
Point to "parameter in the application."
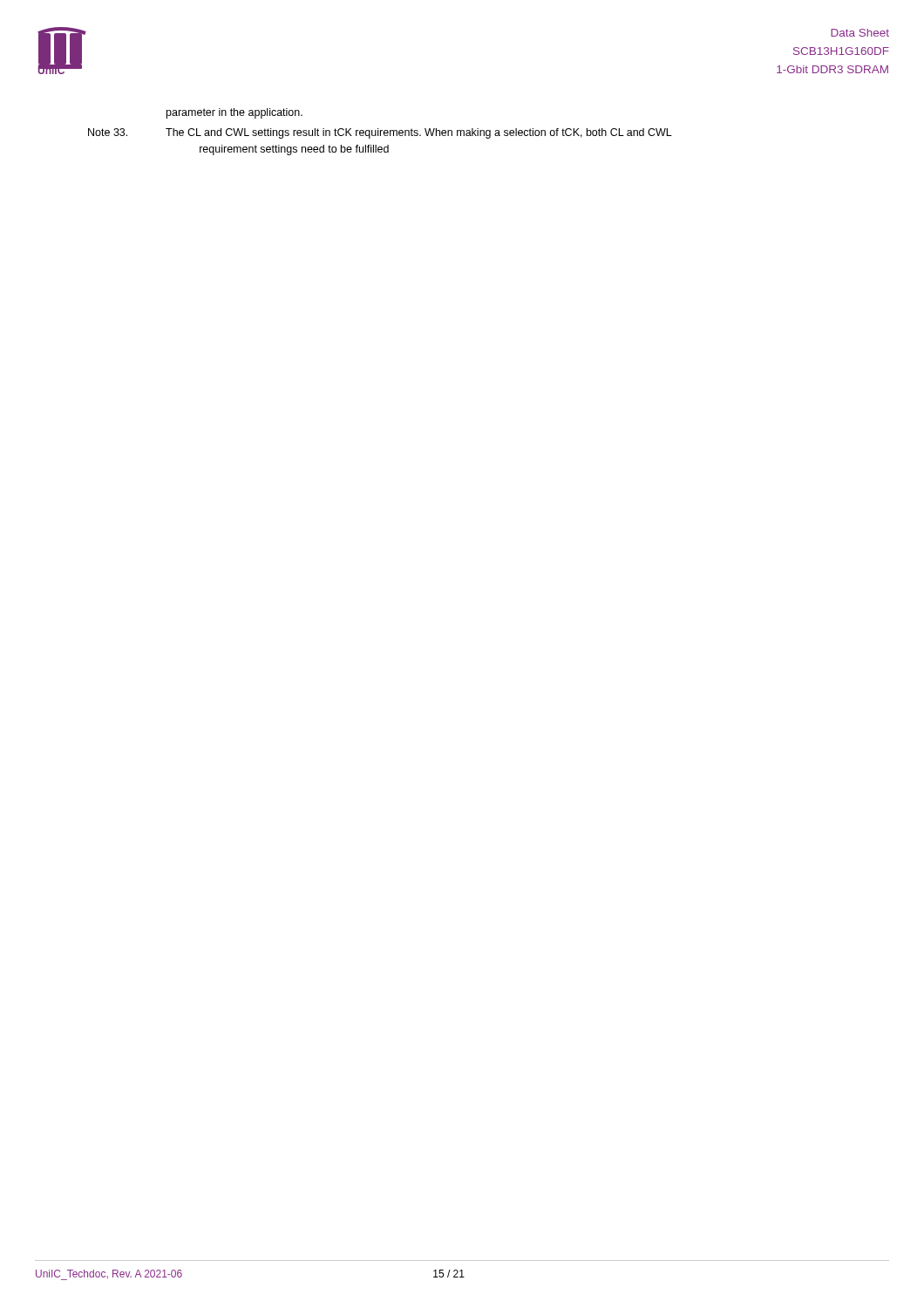coord(234,112)
